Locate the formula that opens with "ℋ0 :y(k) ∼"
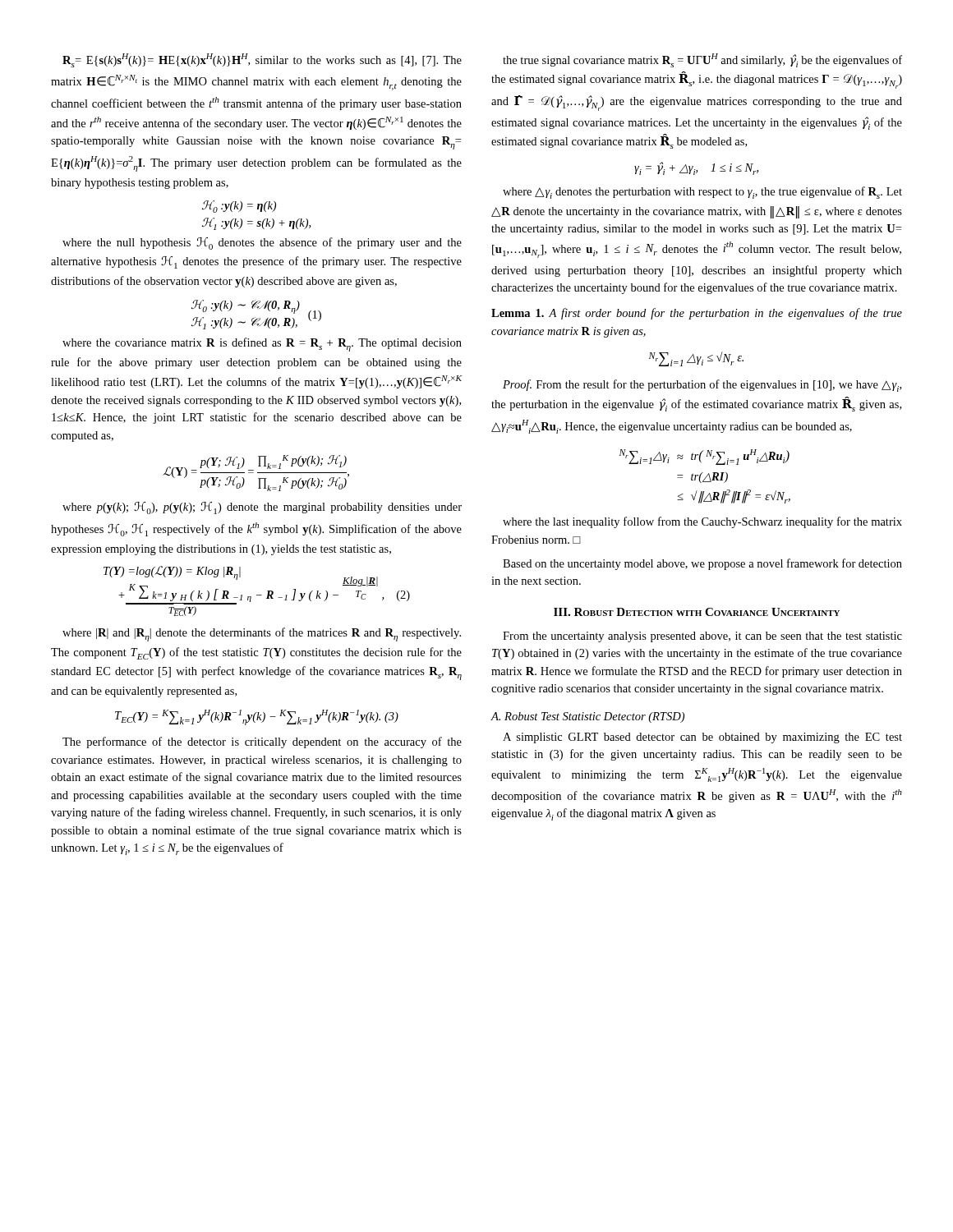Screen dimensions: 1232x953 click(256, 315)
